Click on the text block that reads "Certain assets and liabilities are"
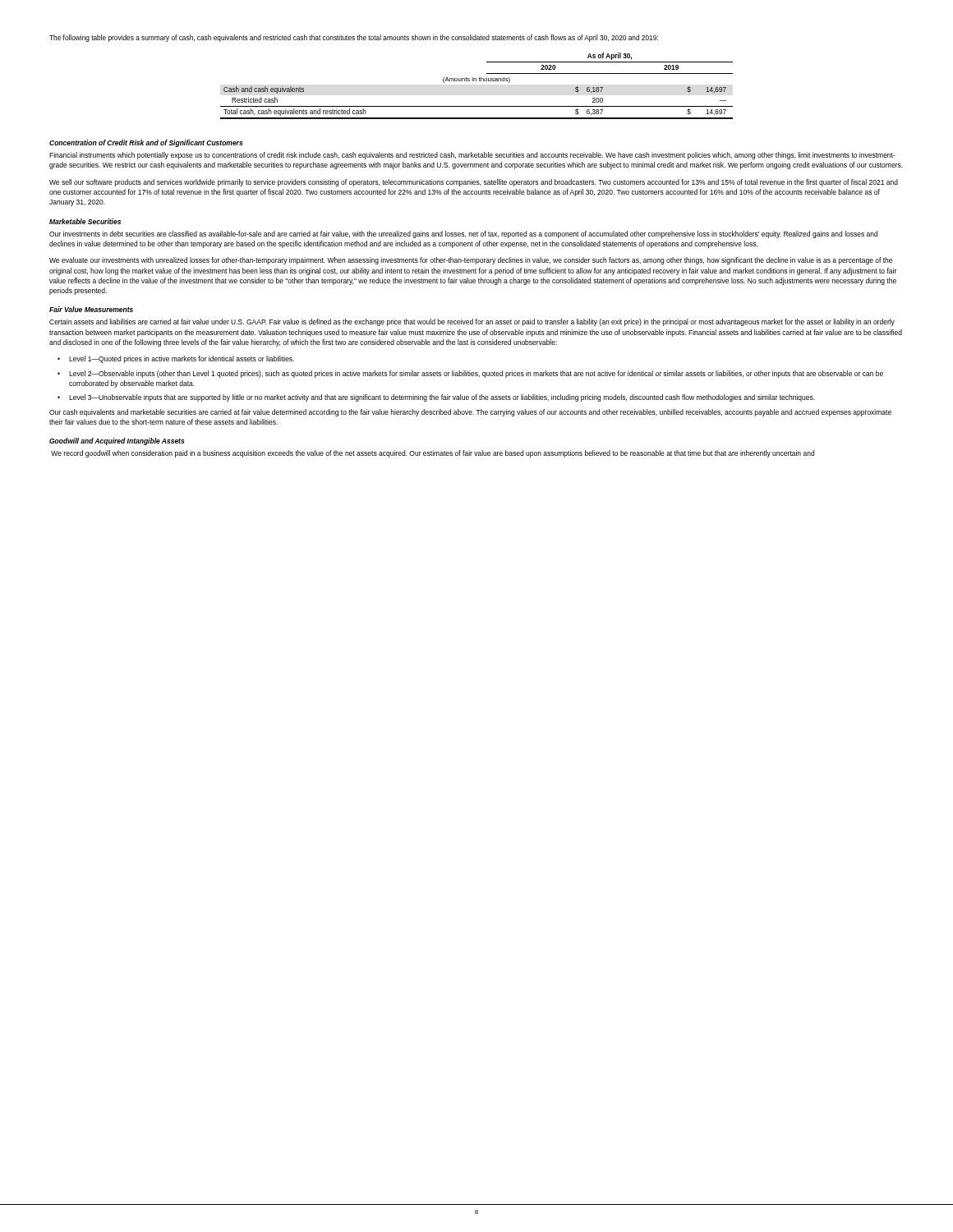Screen dimensions: 1232x953 (x=476, y=332)
